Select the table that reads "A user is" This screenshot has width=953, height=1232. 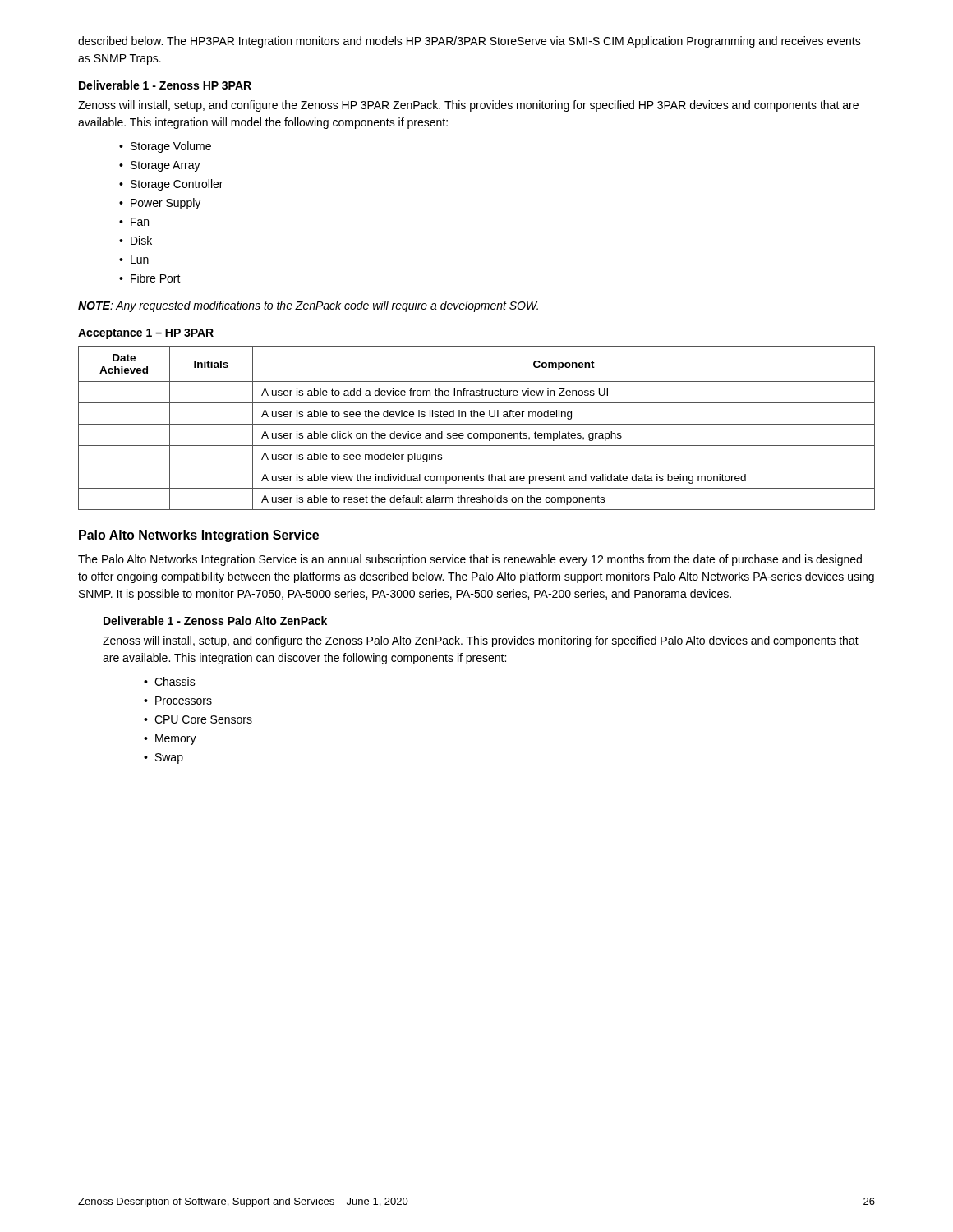(476, 428)
